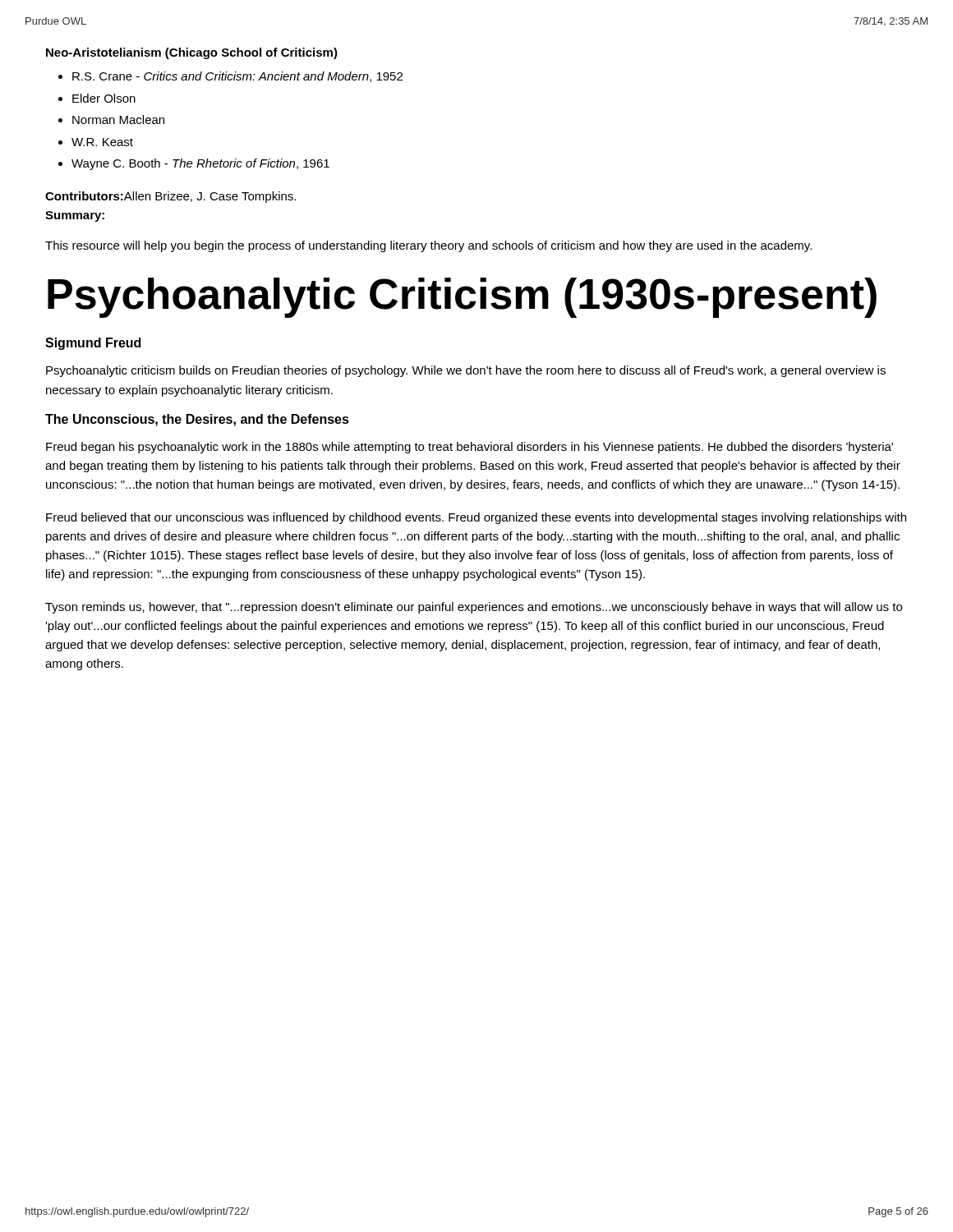Navigate to the text block starting "Freud believed that our unconscious"

point(476,545)
